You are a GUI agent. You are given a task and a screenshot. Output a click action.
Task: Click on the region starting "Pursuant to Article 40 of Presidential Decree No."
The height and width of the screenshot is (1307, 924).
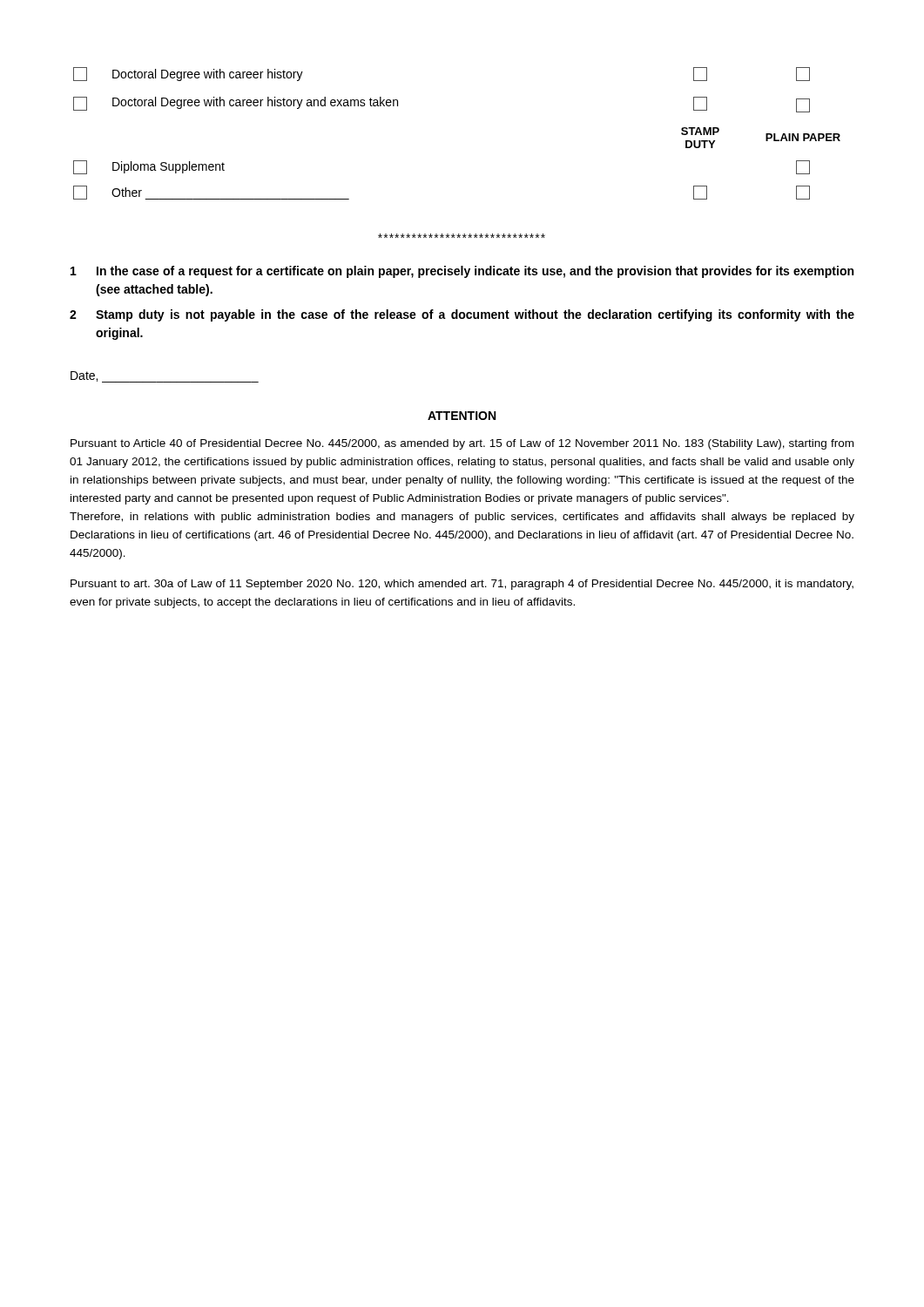(462, 498)
